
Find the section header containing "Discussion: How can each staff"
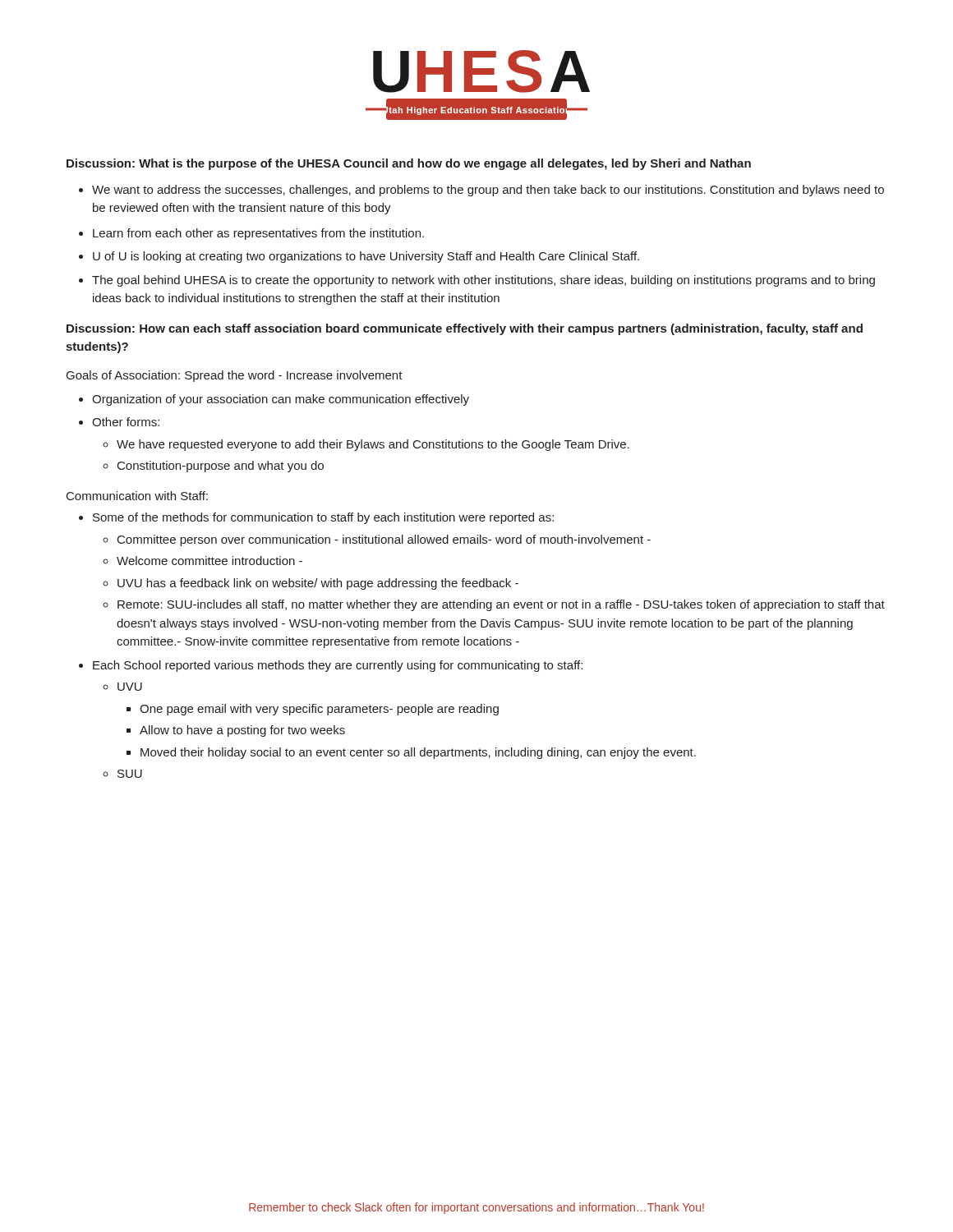pos(465,337)
